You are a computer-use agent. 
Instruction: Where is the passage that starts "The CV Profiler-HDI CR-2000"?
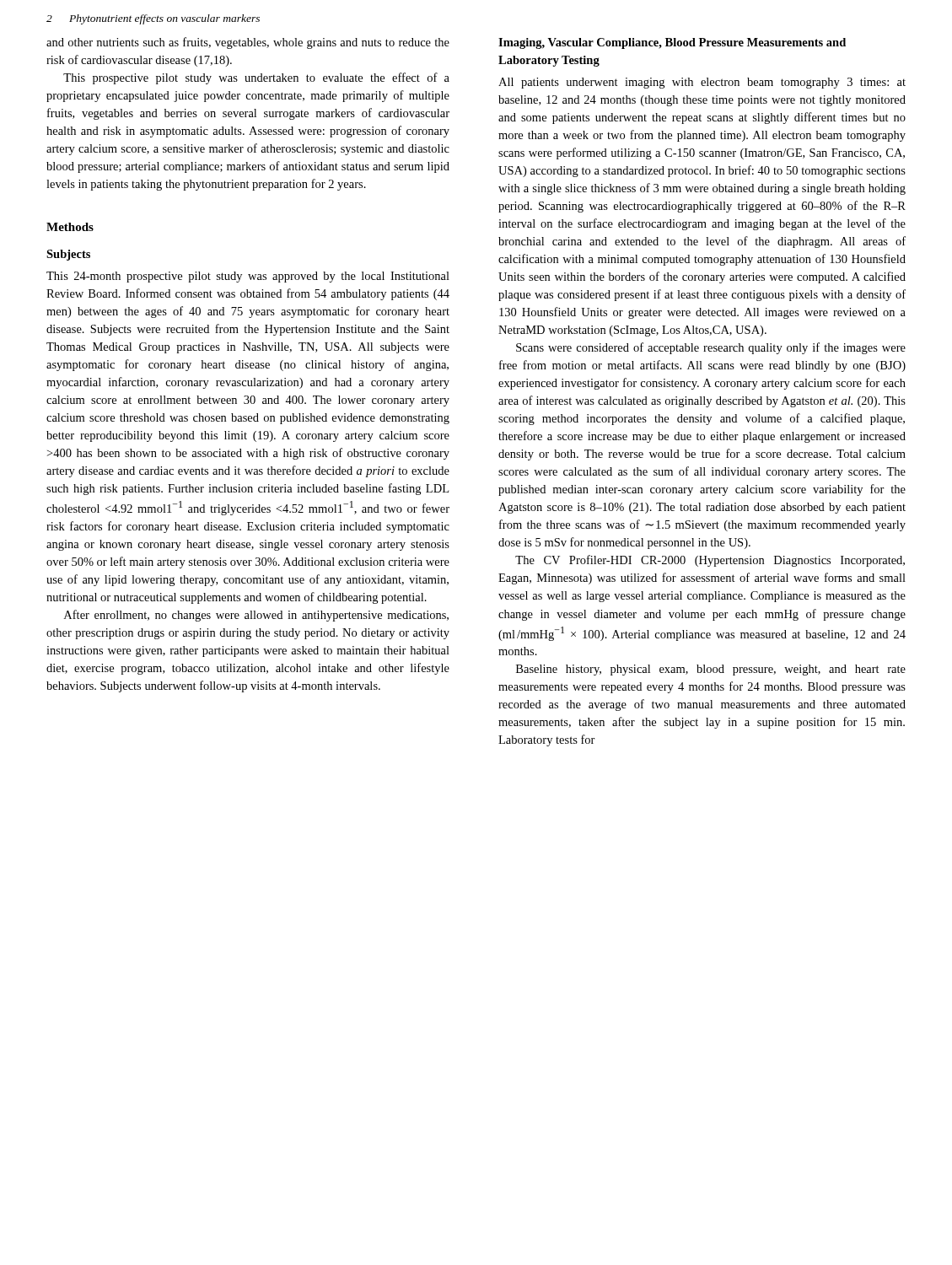click(702, 606)
